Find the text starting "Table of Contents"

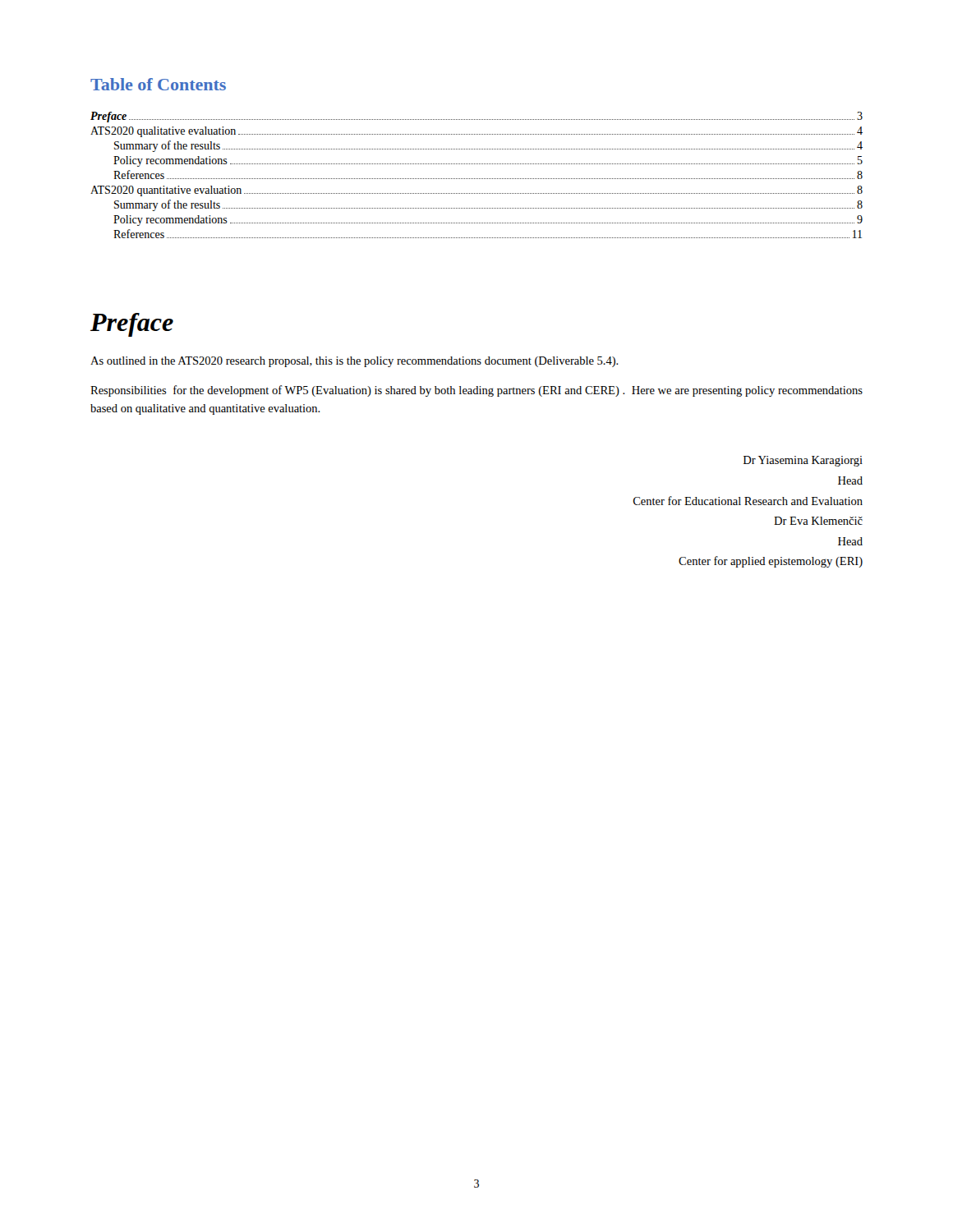click(158, 85)
